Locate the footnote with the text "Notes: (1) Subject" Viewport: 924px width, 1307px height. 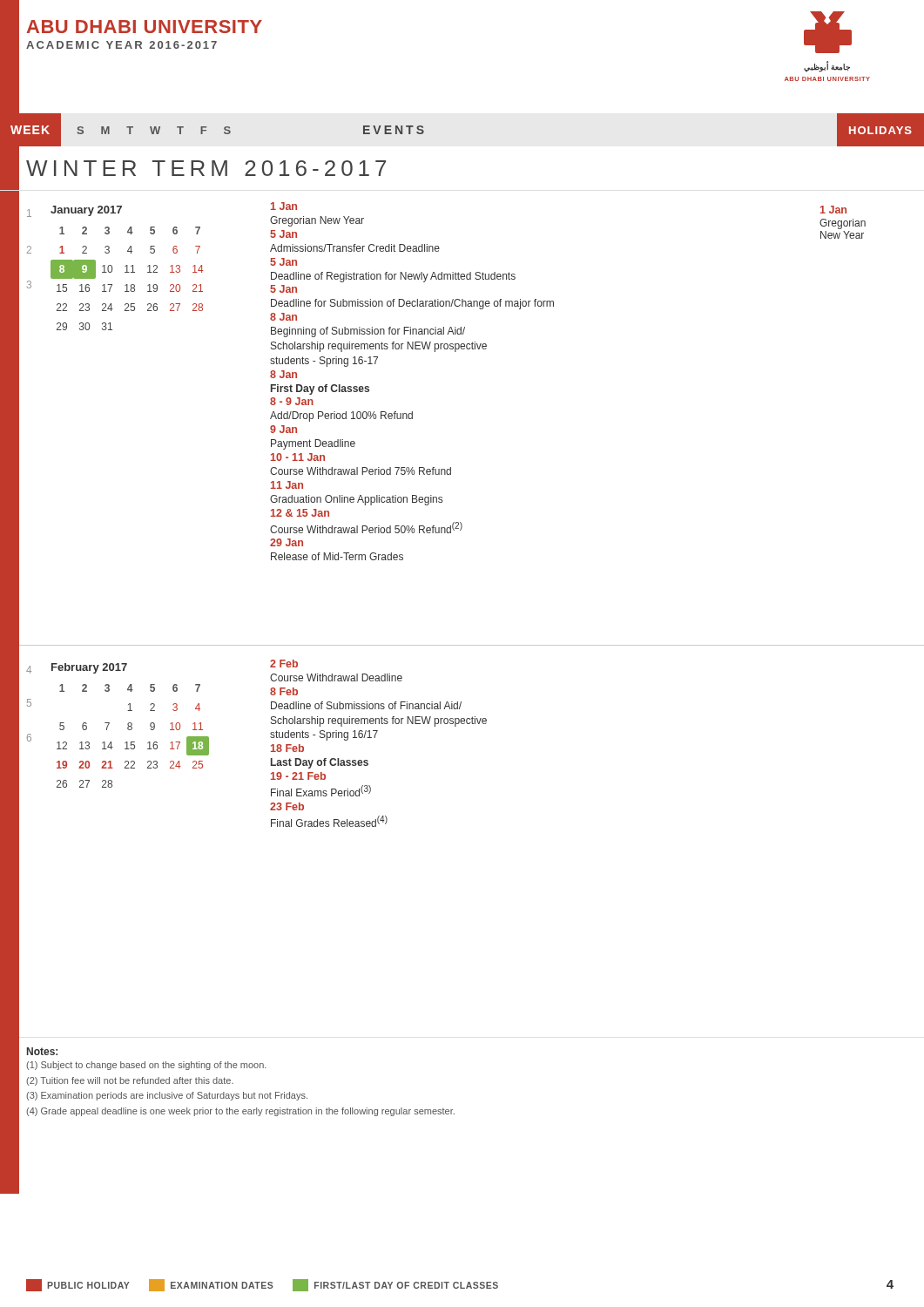pos(42,1051)
